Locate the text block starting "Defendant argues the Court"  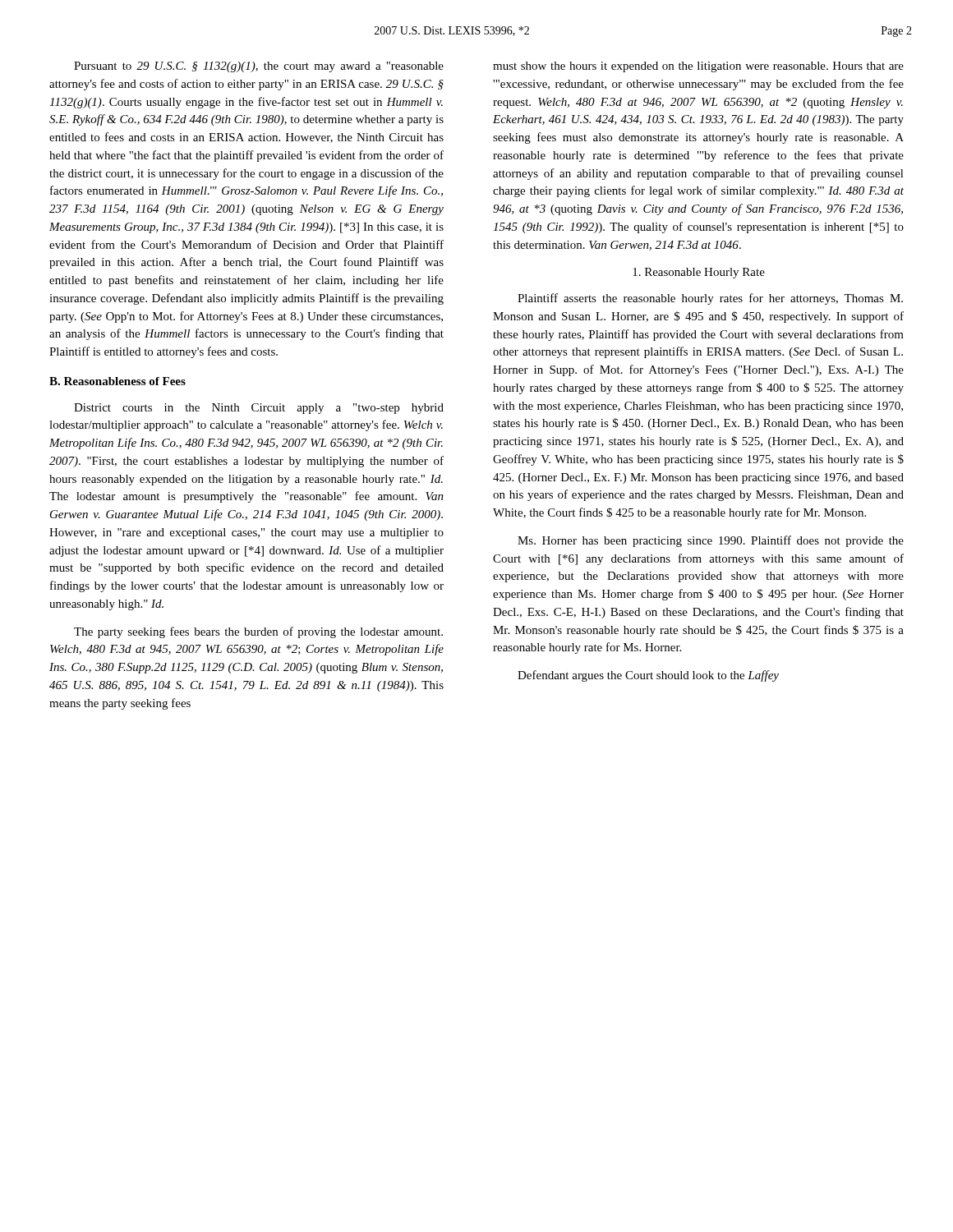pyautogui.click(x=698, y=676)
